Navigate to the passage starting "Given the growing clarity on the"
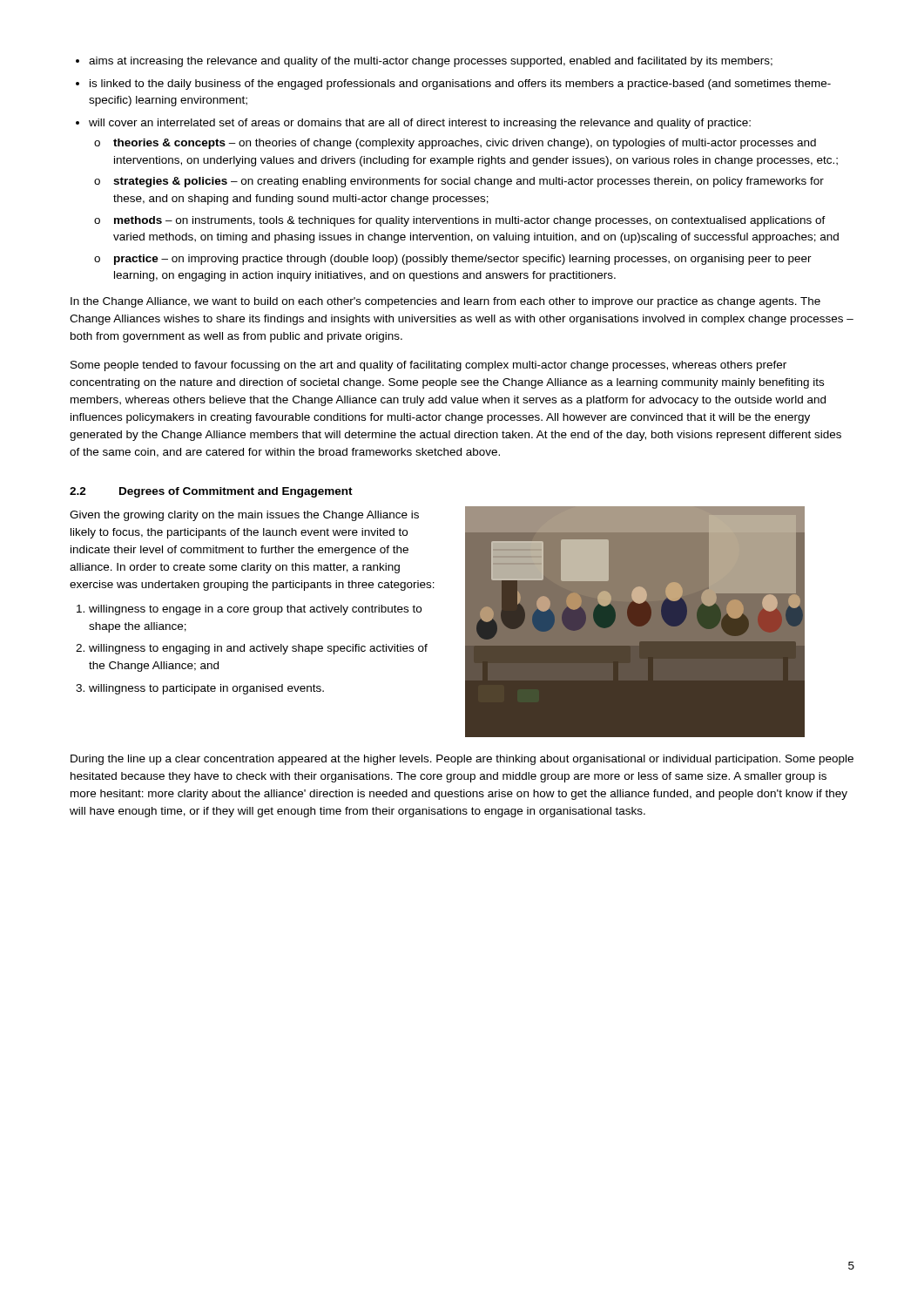 click(252, 550)
